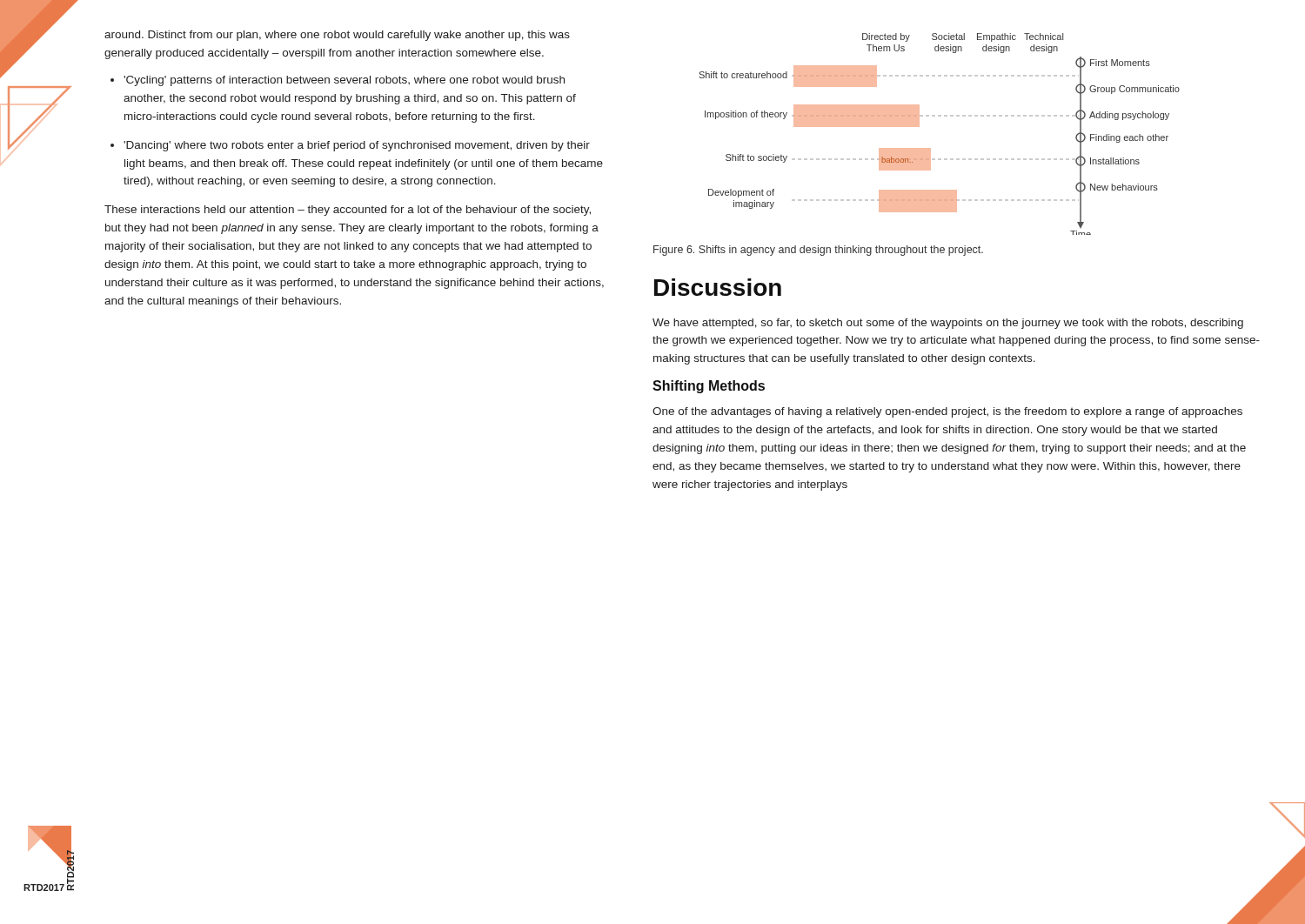Viewport: 1305px width, 924px height.
Task: Click on the text block starting "around. Distinct from our plan, where"
Action: click(357, 44)
